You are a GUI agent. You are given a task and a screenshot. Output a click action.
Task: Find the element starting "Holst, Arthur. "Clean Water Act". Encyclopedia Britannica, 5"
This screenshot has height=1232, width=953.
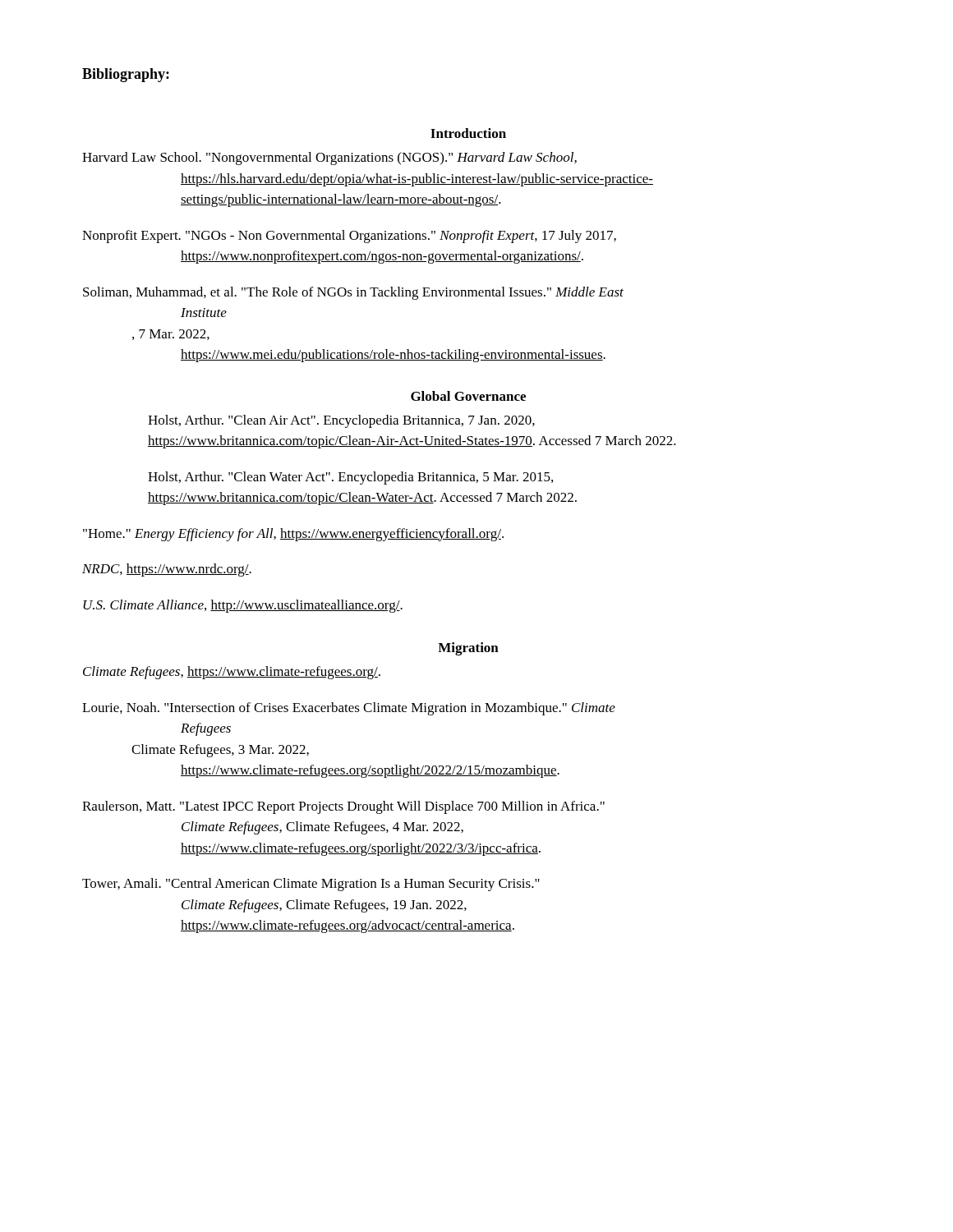click(363, 487)
